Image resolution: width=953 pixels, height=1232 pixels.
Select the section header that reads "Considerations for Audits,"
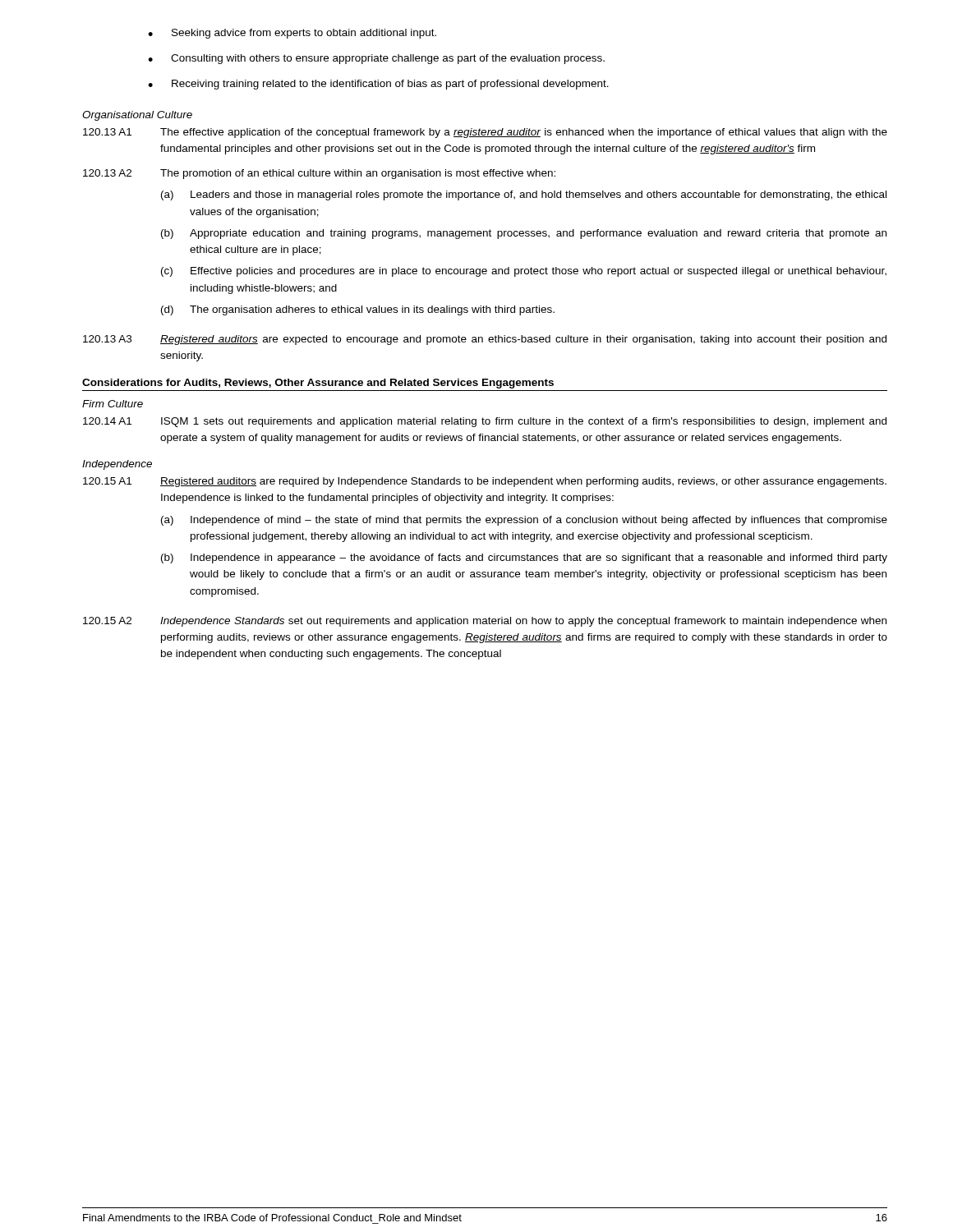(x=318, y=382)
